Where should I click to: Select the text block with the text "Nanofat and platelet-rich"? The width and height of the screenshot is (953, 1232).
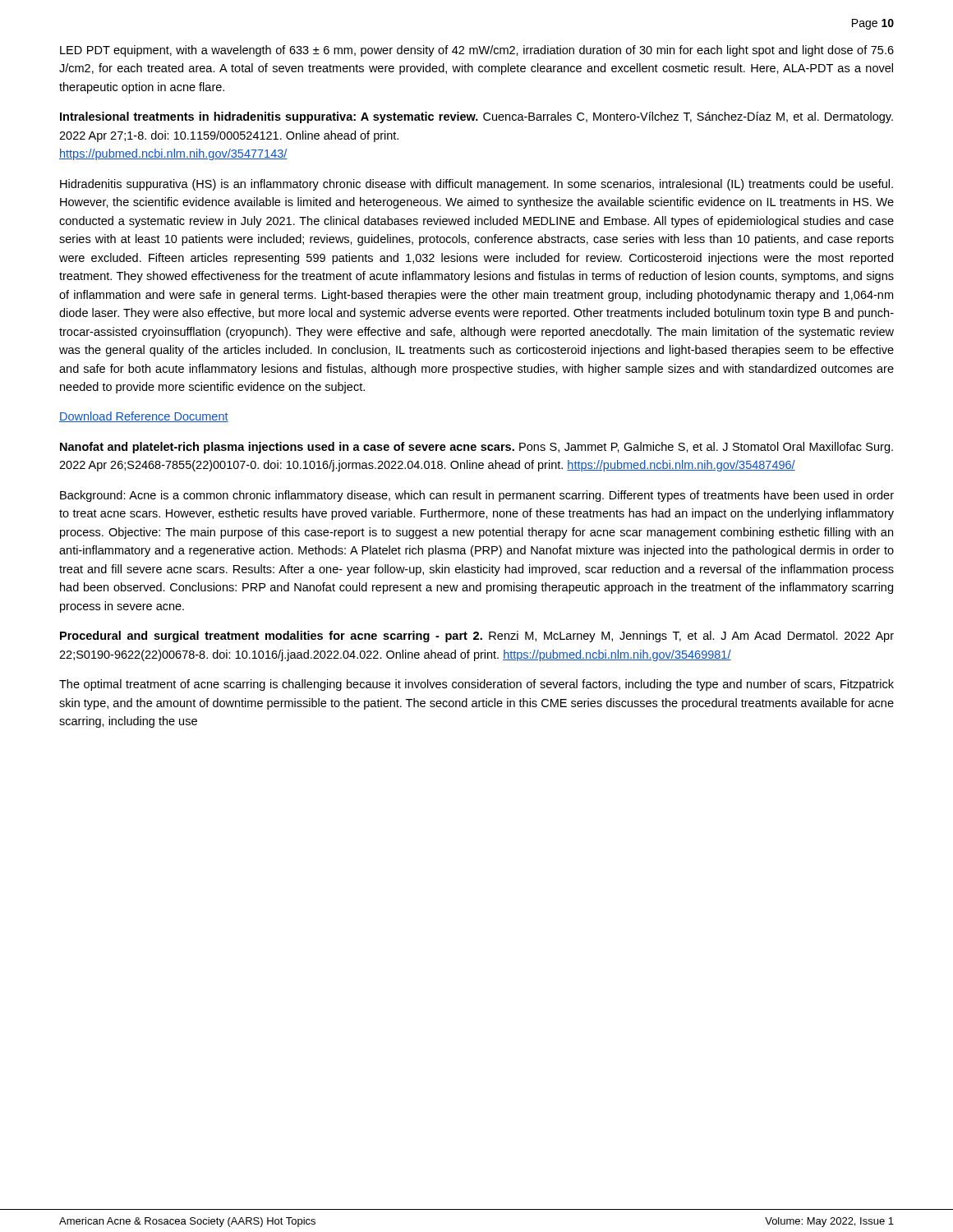click(x=476, y=456)
